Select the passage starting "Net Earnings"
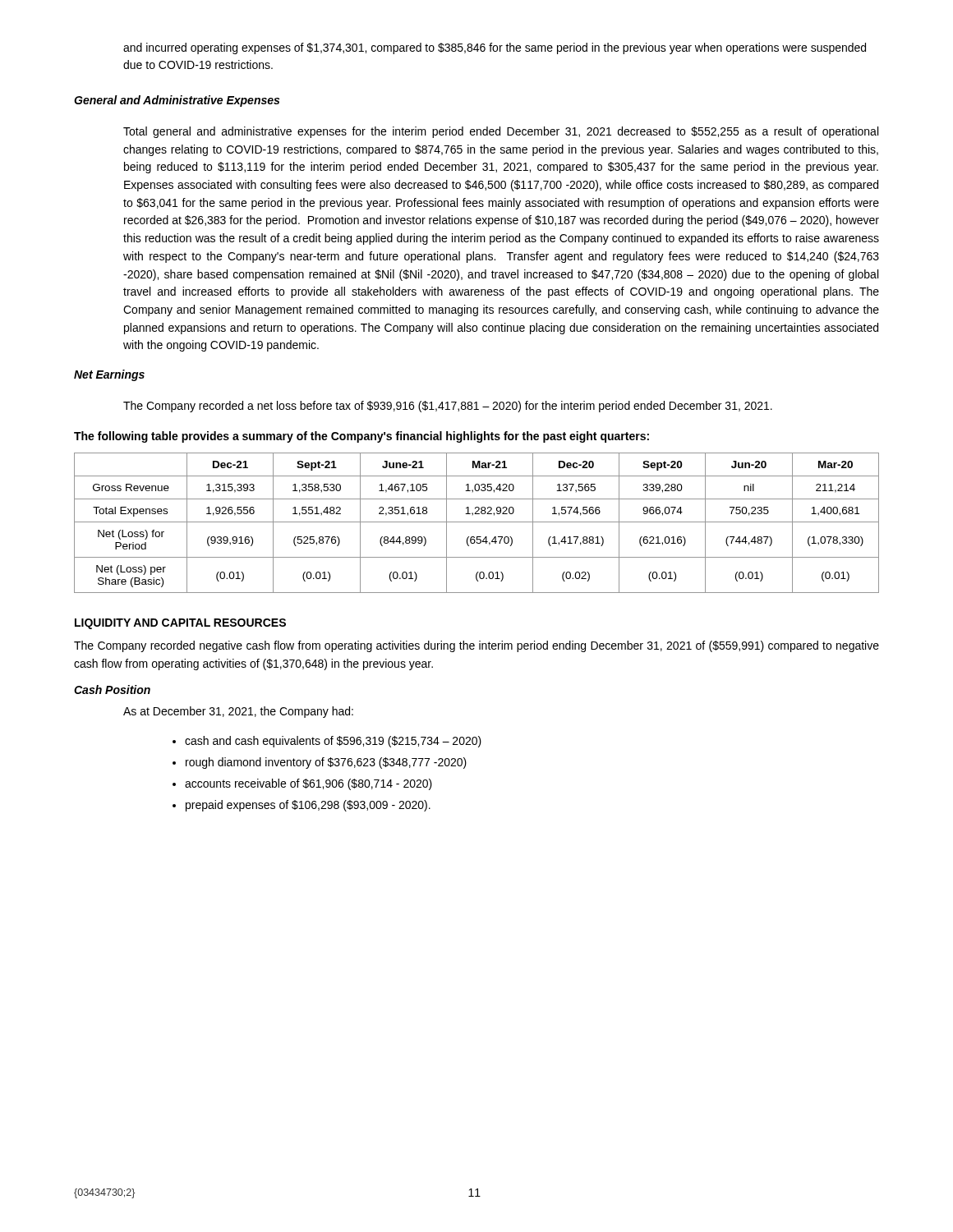953x1232 pixels. (x=109, y=374)
